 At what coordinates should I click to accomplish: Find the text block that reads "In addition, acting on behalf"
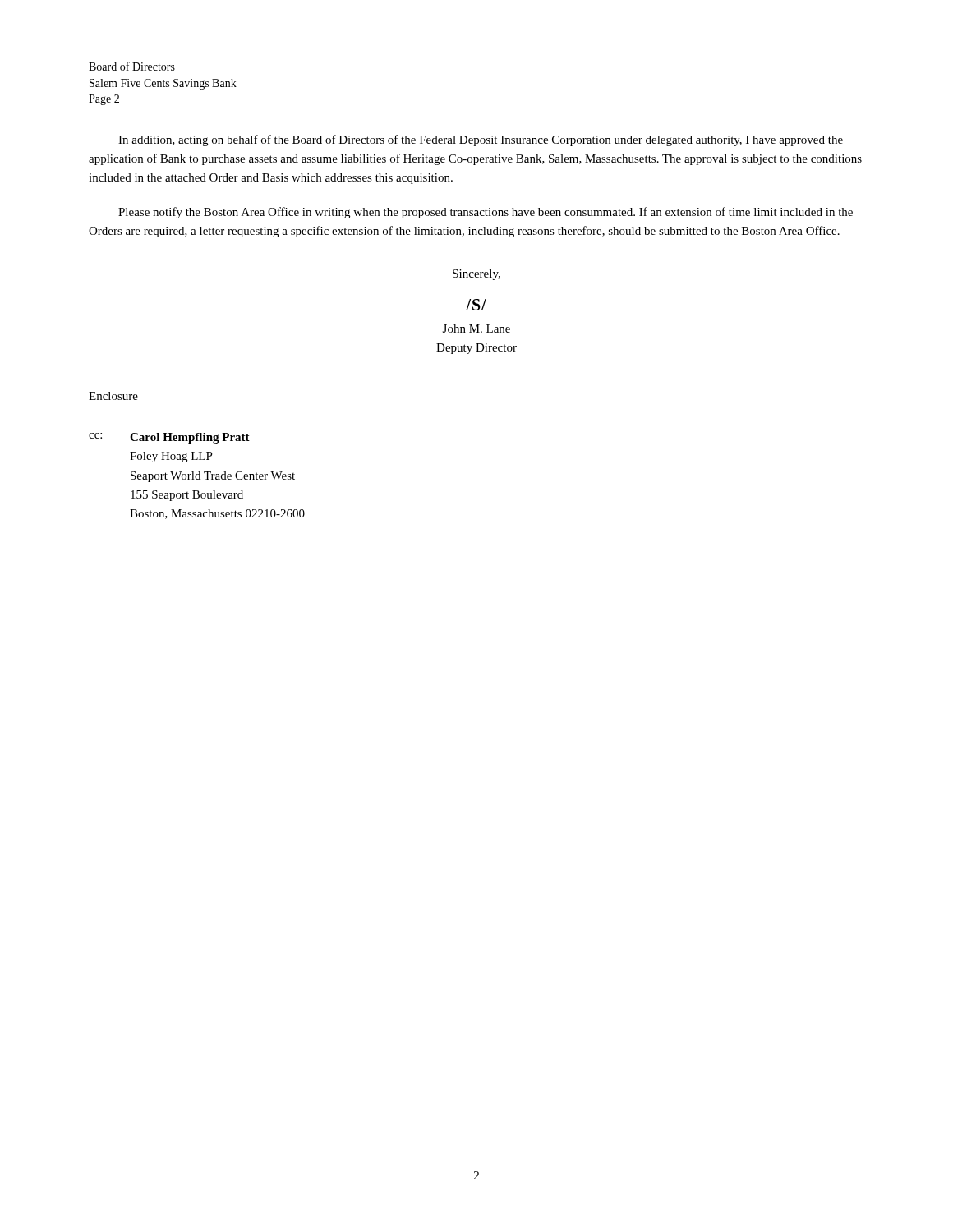click(x=475, y=159)
